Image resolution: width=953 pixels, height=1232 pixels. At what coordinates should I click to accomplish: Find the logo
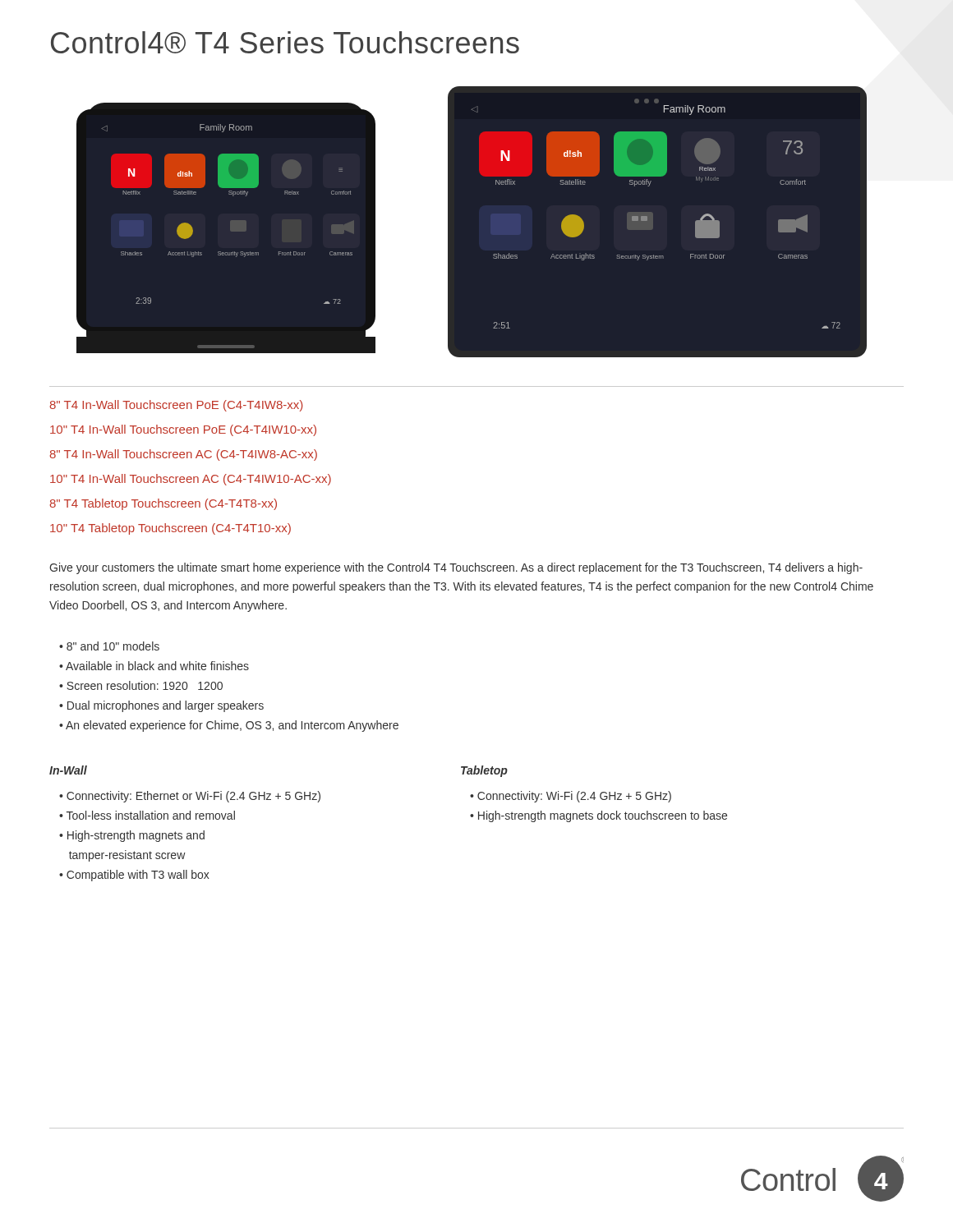pyautogui.click(x=822, y=1179)
